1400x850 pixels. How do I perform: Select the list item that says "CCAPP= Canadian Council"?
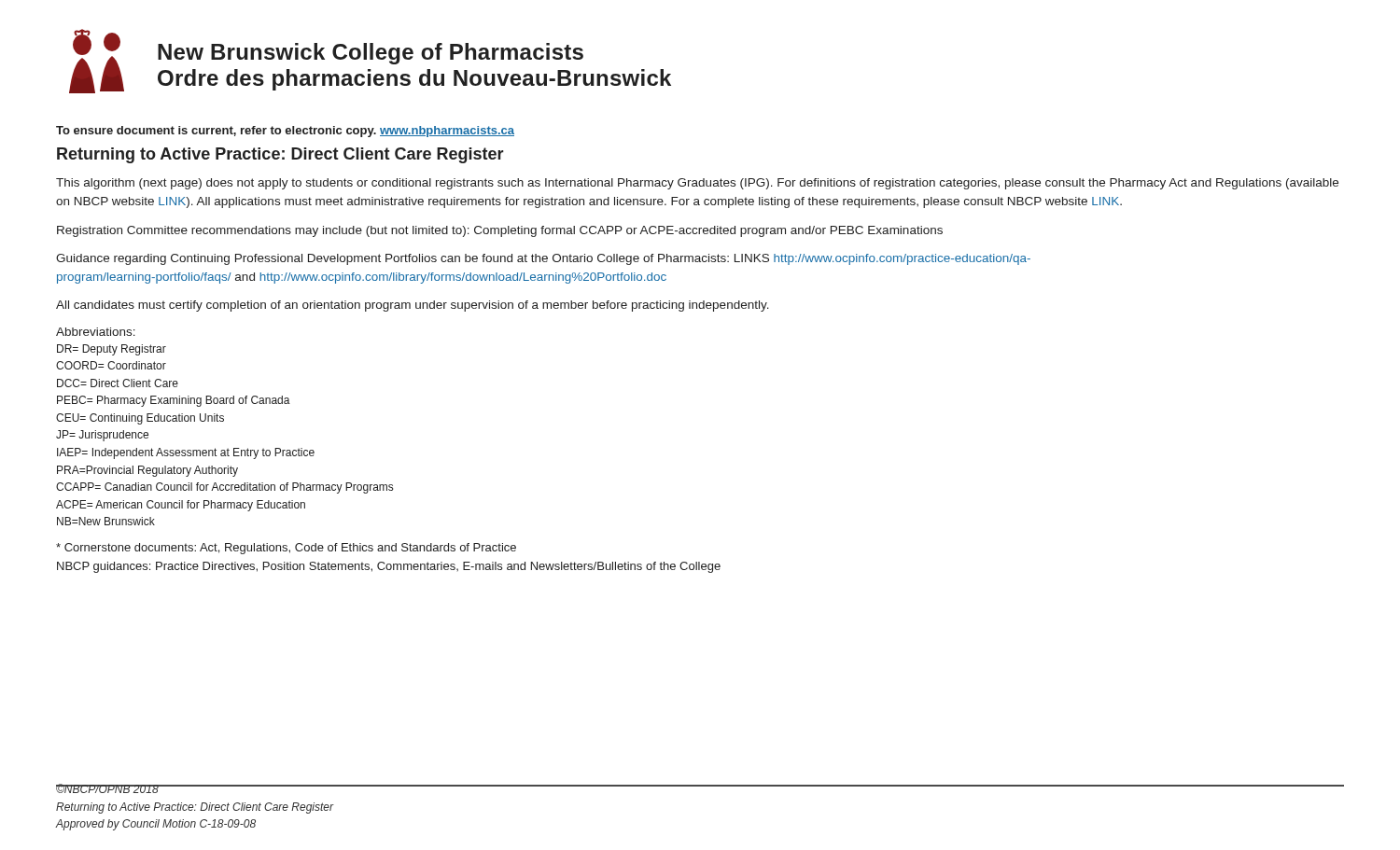225,487
